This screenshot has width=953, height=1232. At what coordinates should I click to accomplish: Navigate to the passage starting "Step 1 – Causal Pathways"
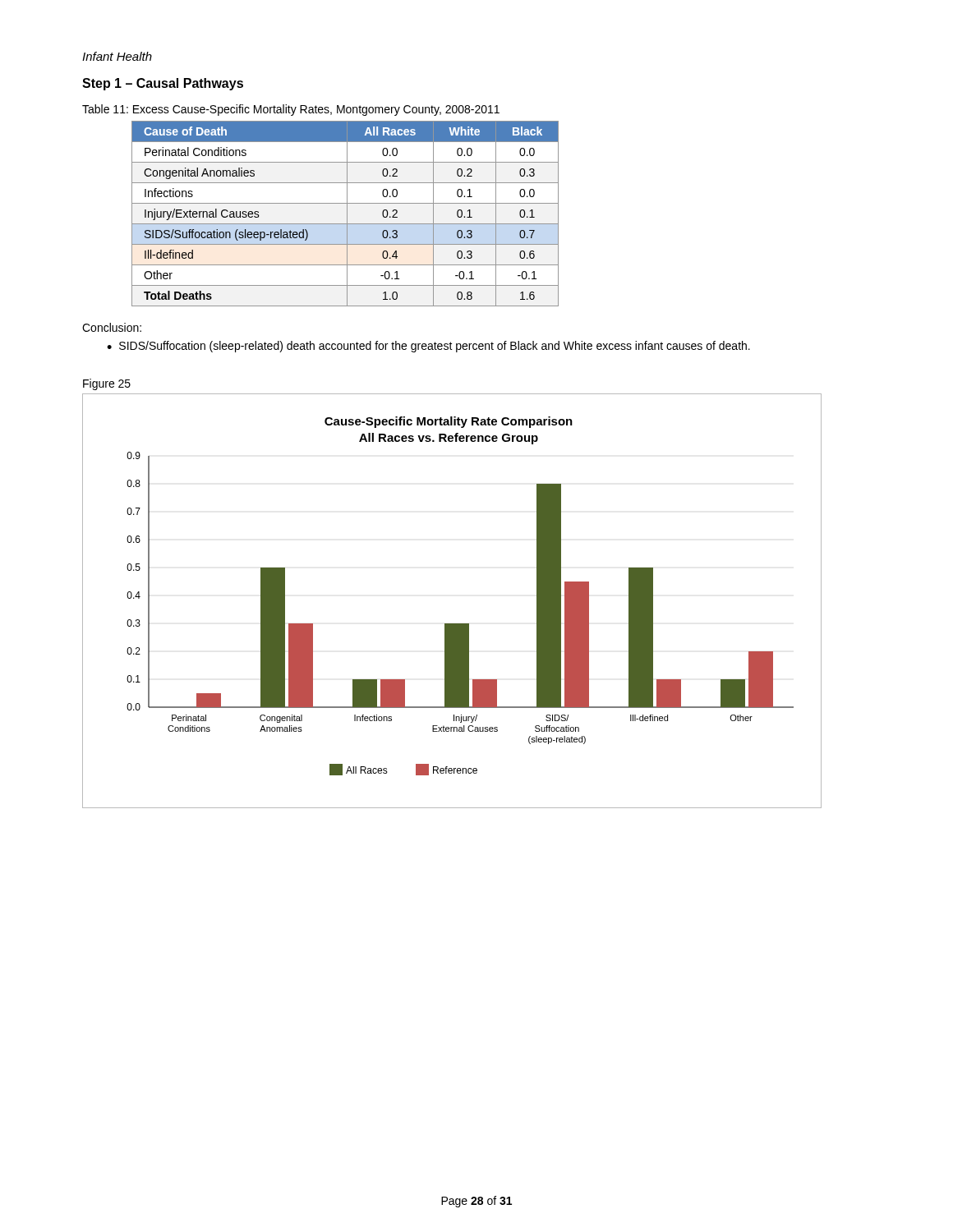click(x=163, y=83)
